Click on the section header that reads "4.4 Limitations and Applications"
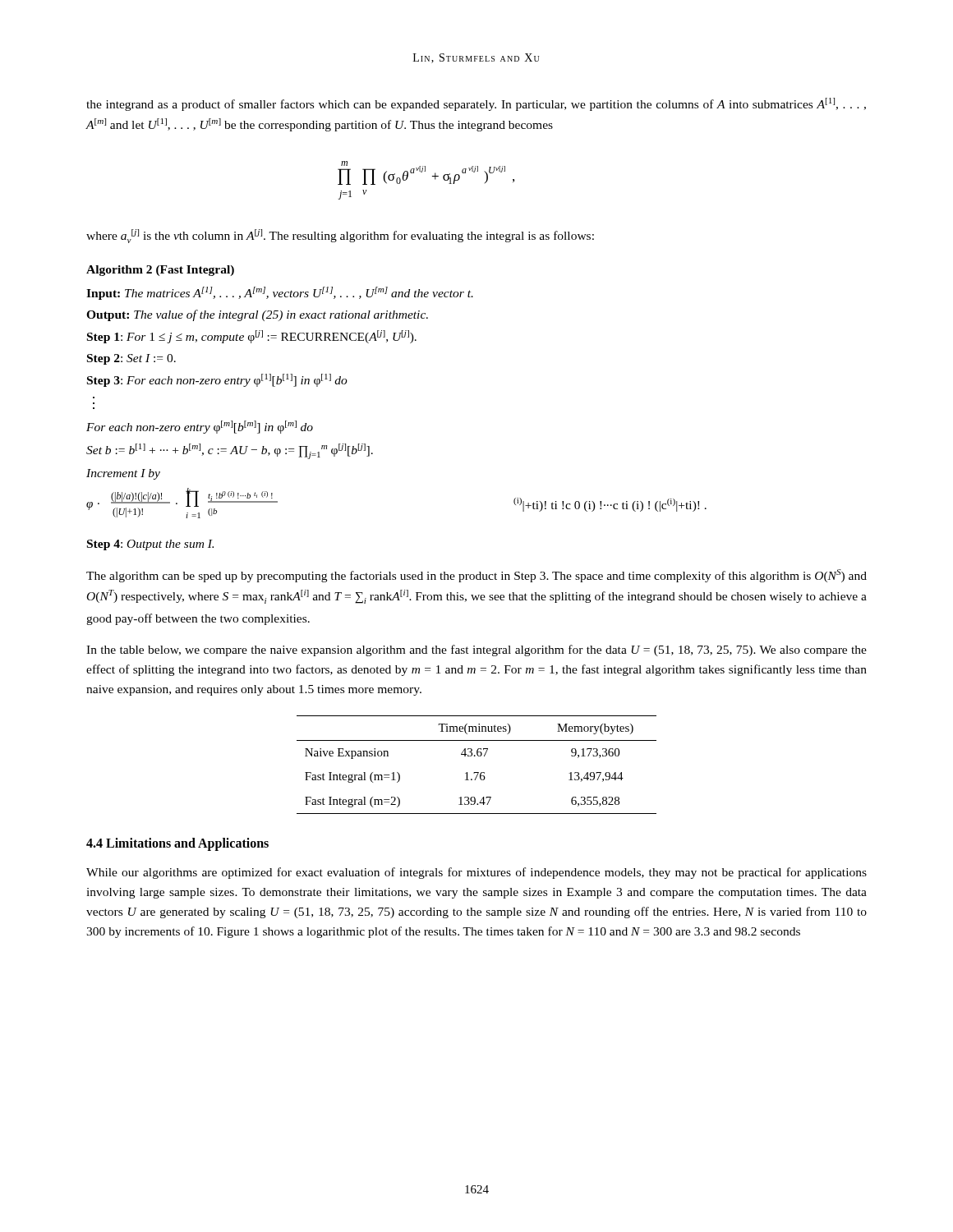This screenshot has width=953, height=1232. (178, 843)
